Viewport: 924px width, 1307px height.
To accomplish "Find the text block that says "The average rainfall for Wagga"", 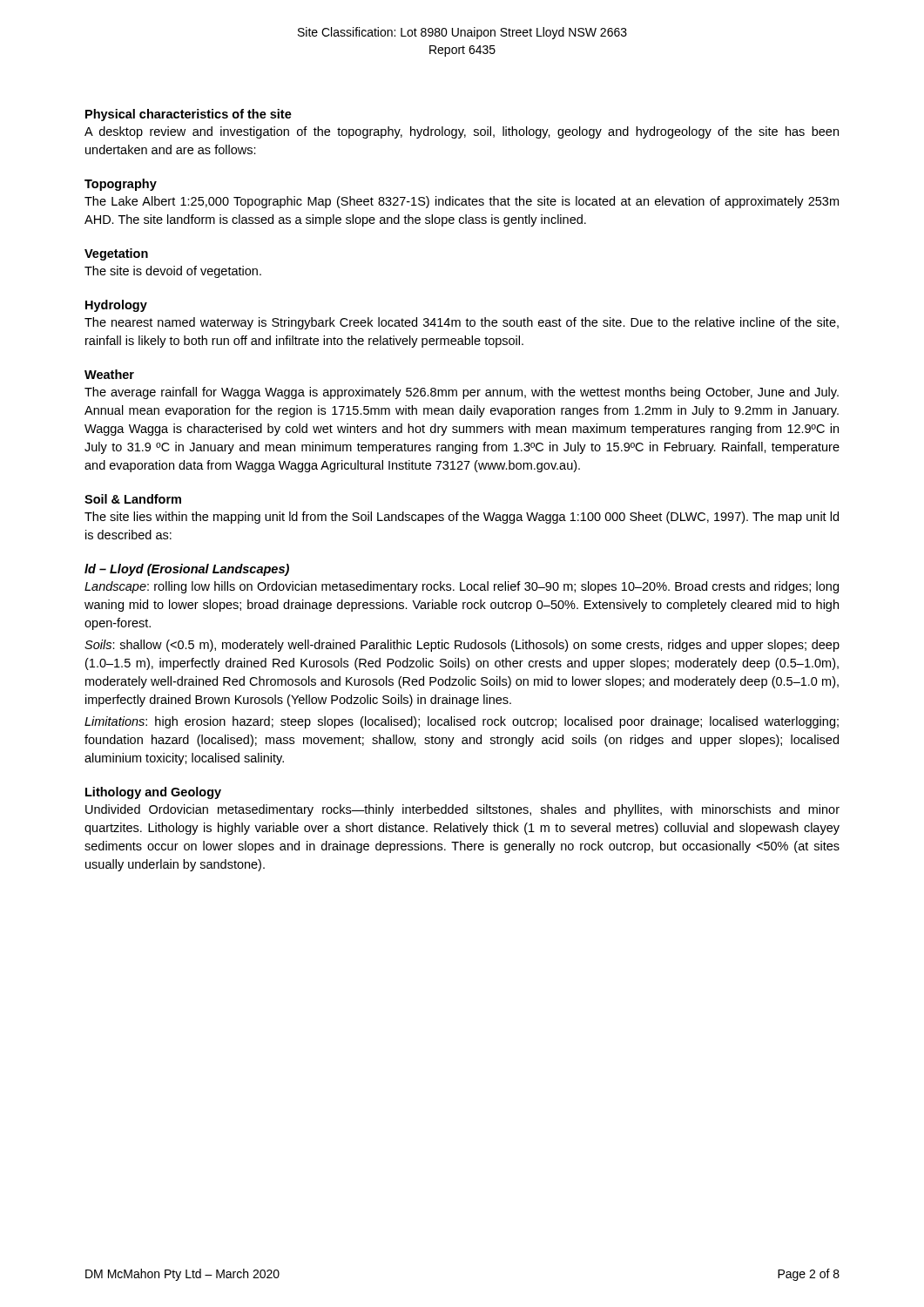I will [x=462, y=429].
